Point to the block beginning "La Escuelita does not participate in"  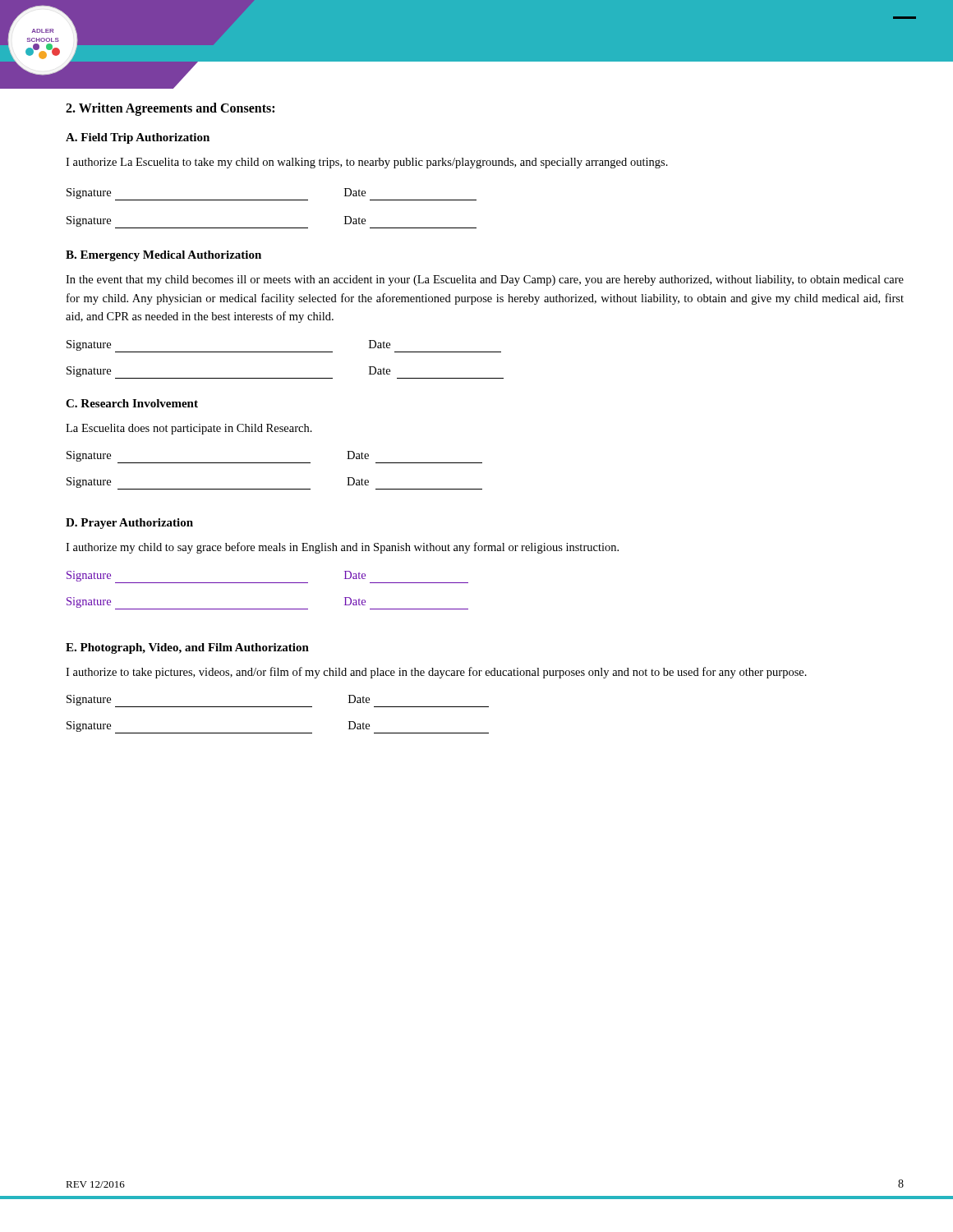click(x=189, y=428)
